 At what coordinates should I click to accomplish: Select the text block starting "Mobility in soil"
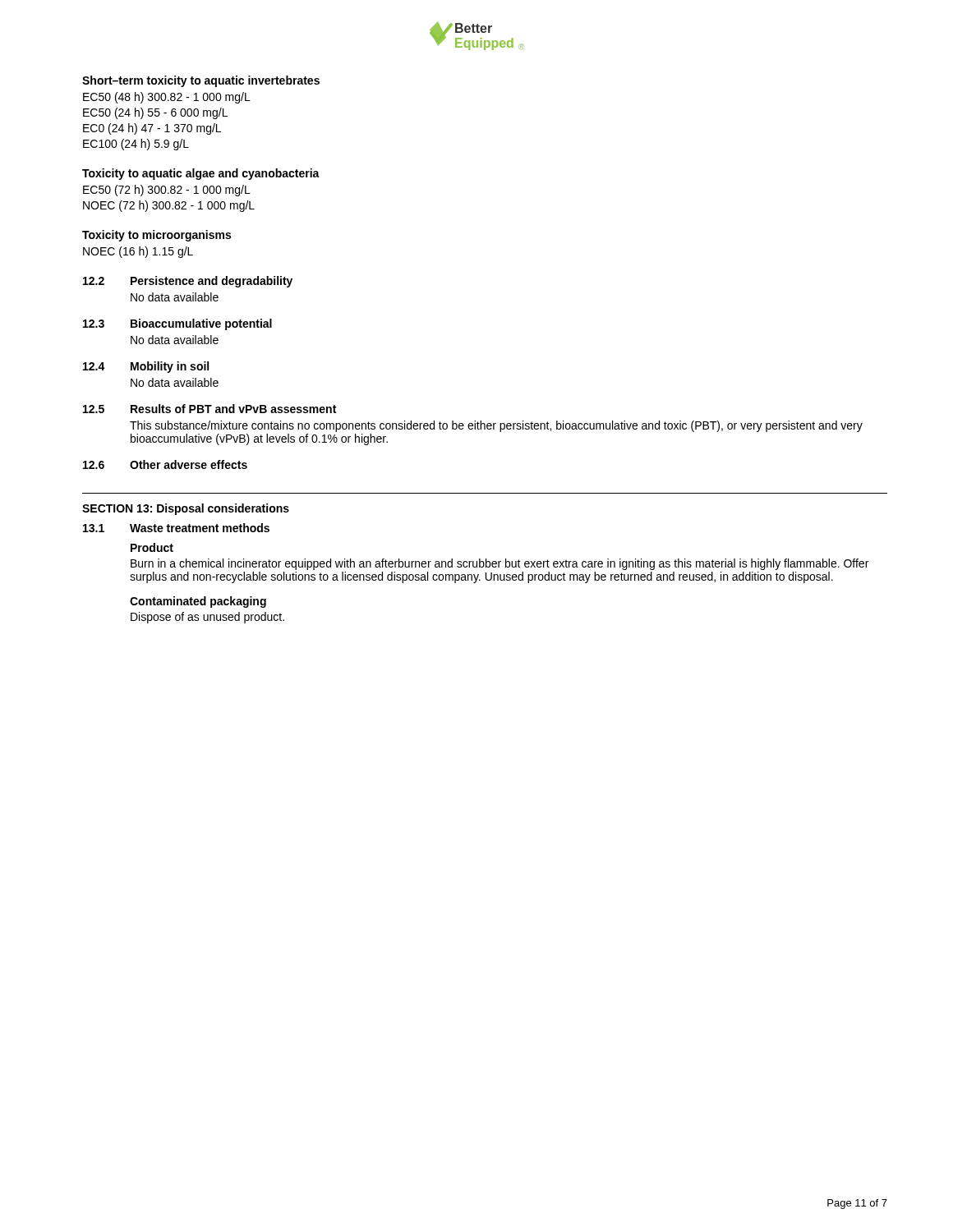point(170,366)
